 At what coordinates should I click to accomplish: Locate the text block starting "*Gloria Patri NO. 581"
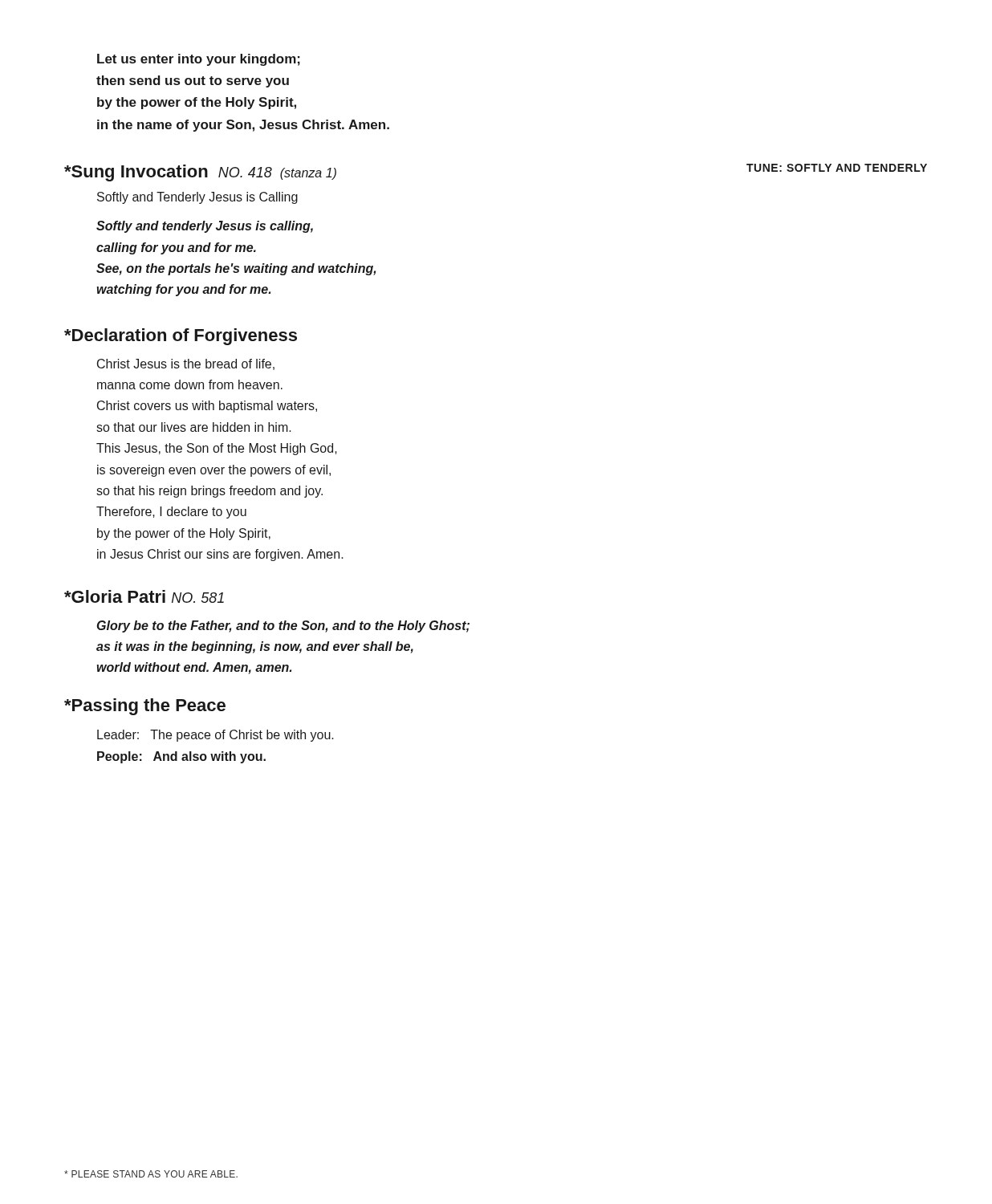pyautogui.click(x=145, y=596)
